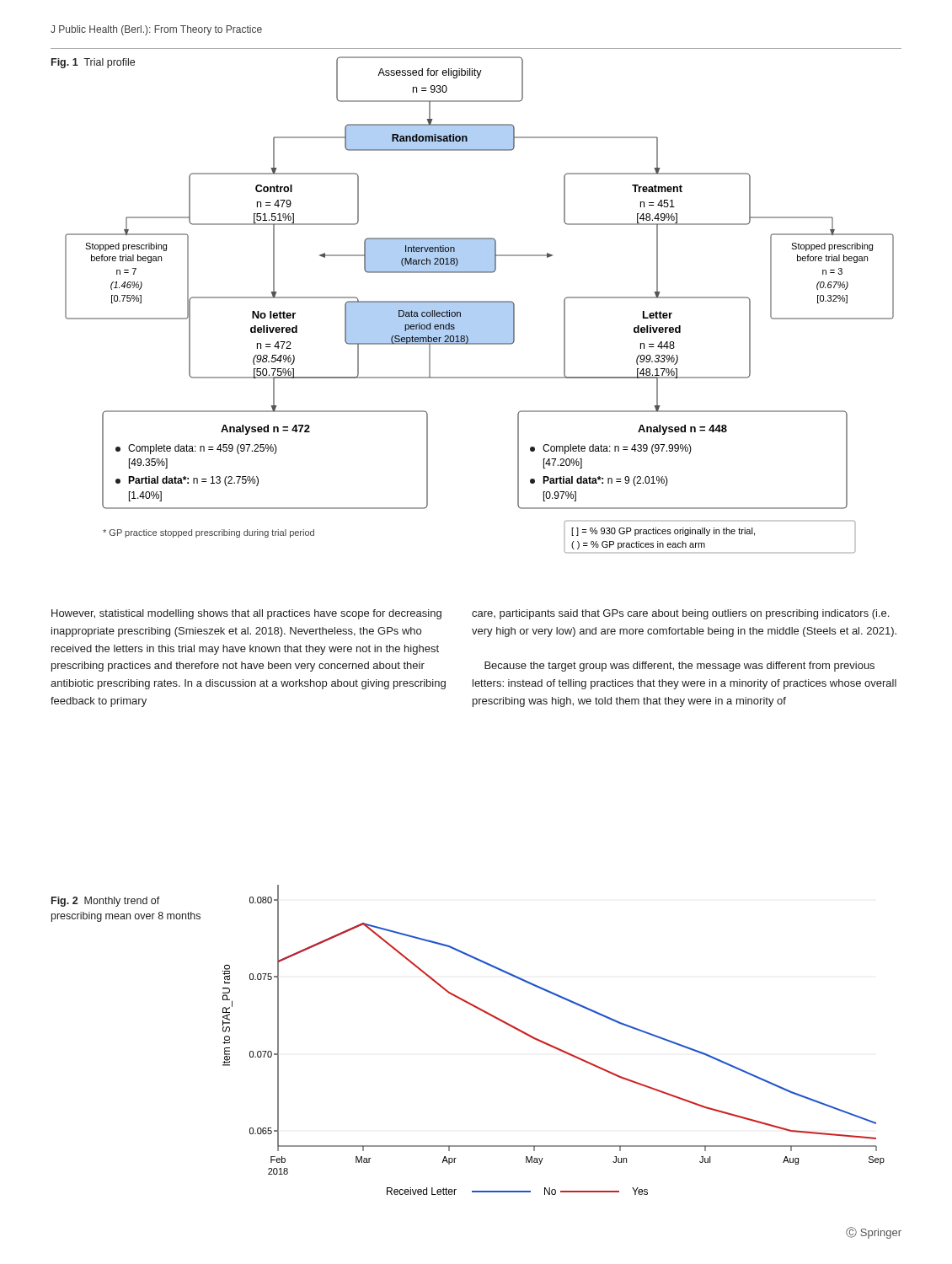Screen dimensions: 1264x952
Task: Select the flowchart
Action: click(x=476, y=314)
